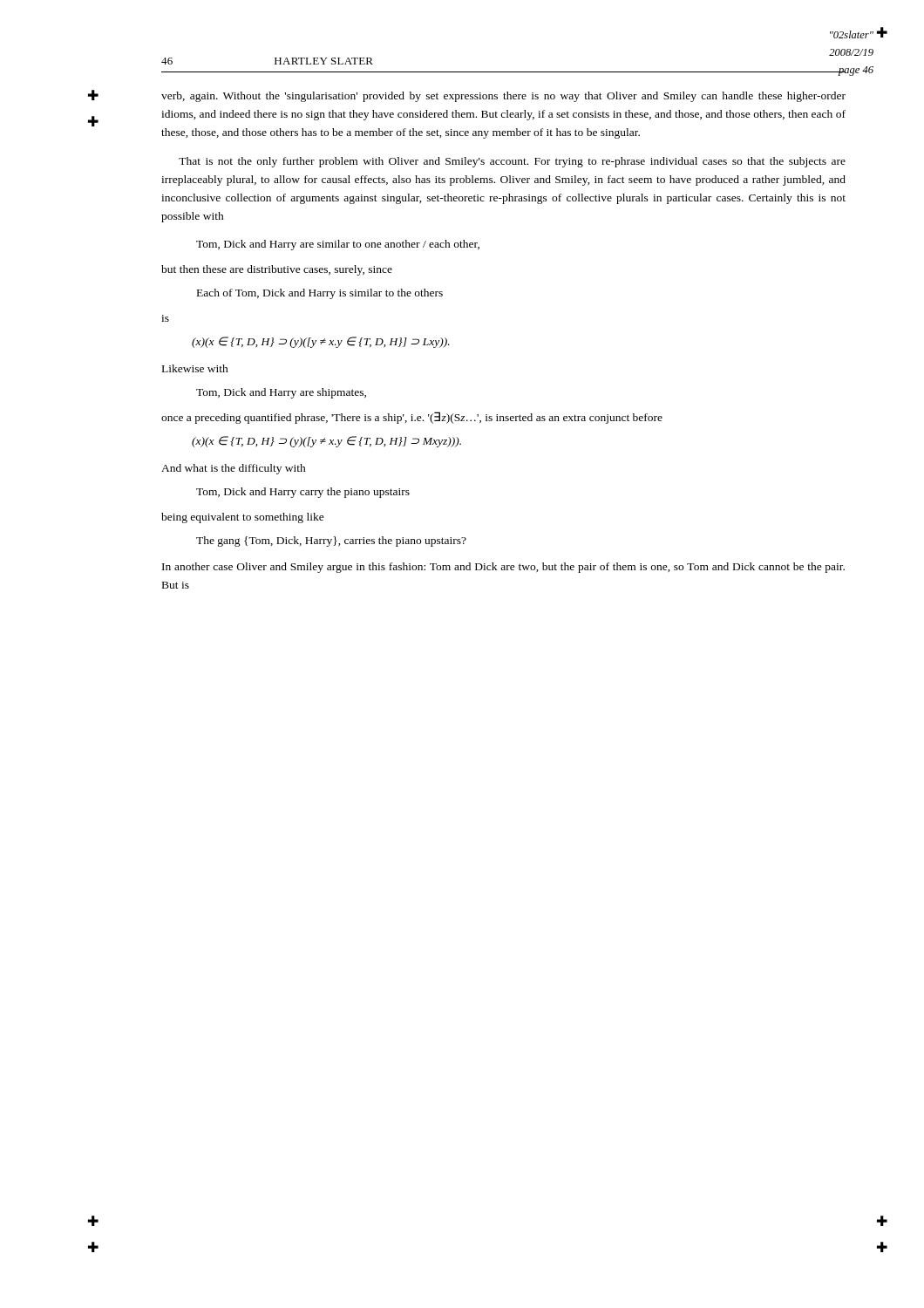Click on the text block with the text "verb, again. Without the 'singularisation'"
Image resolution: width=924 pixels, height=1308 pixels.
coord(503,115)
